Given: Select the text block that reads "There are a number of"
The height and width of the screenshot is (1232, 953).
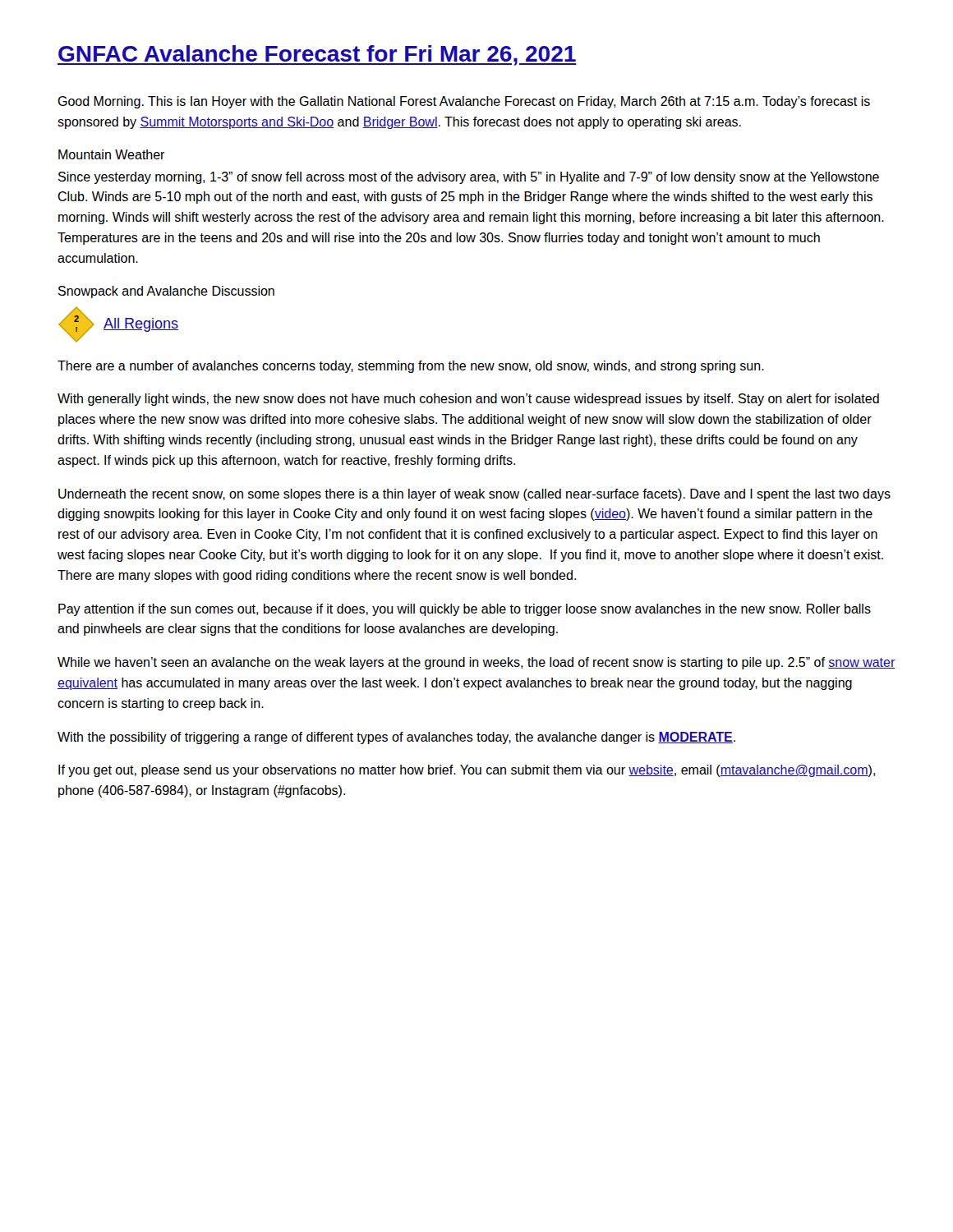Looking at the screenshot, I should point(411,366).
